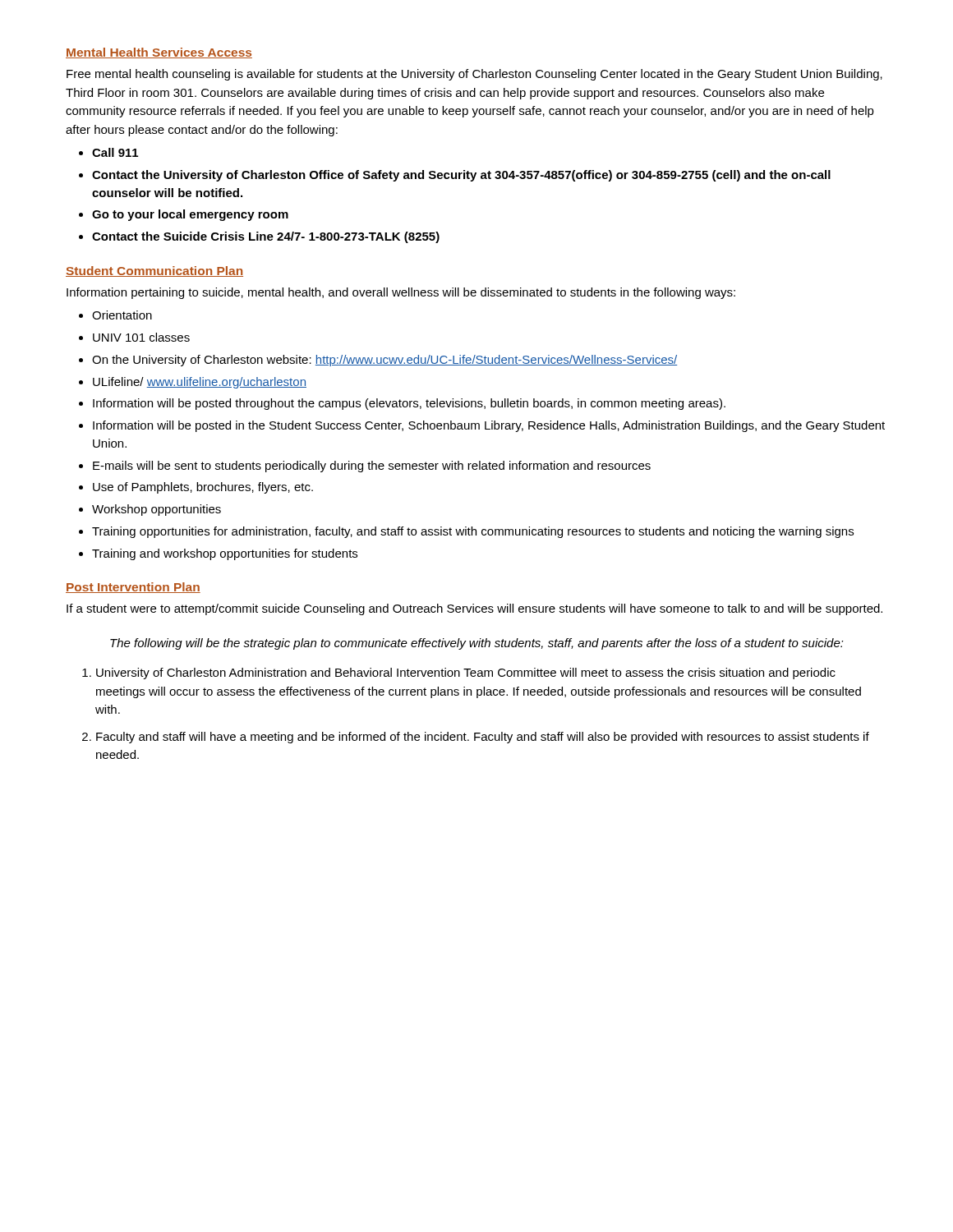Where is the passage that starts "Information pertaining to suicide, mental health,"?
This screenshot has height=1232, width=953.
click(401, 292)
